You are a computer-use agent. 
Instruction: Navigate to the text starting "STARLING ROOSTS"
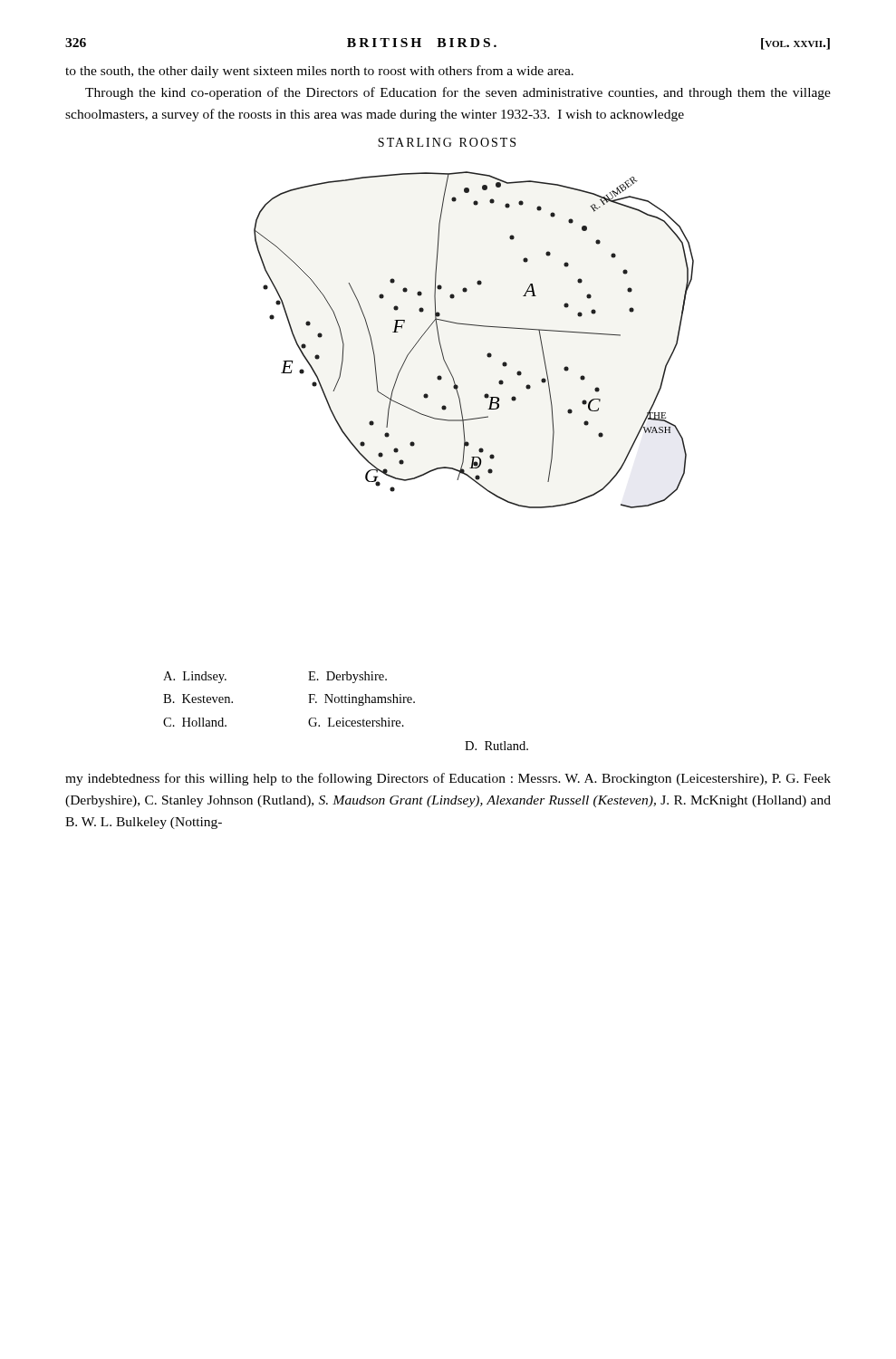tap(448, 143)
